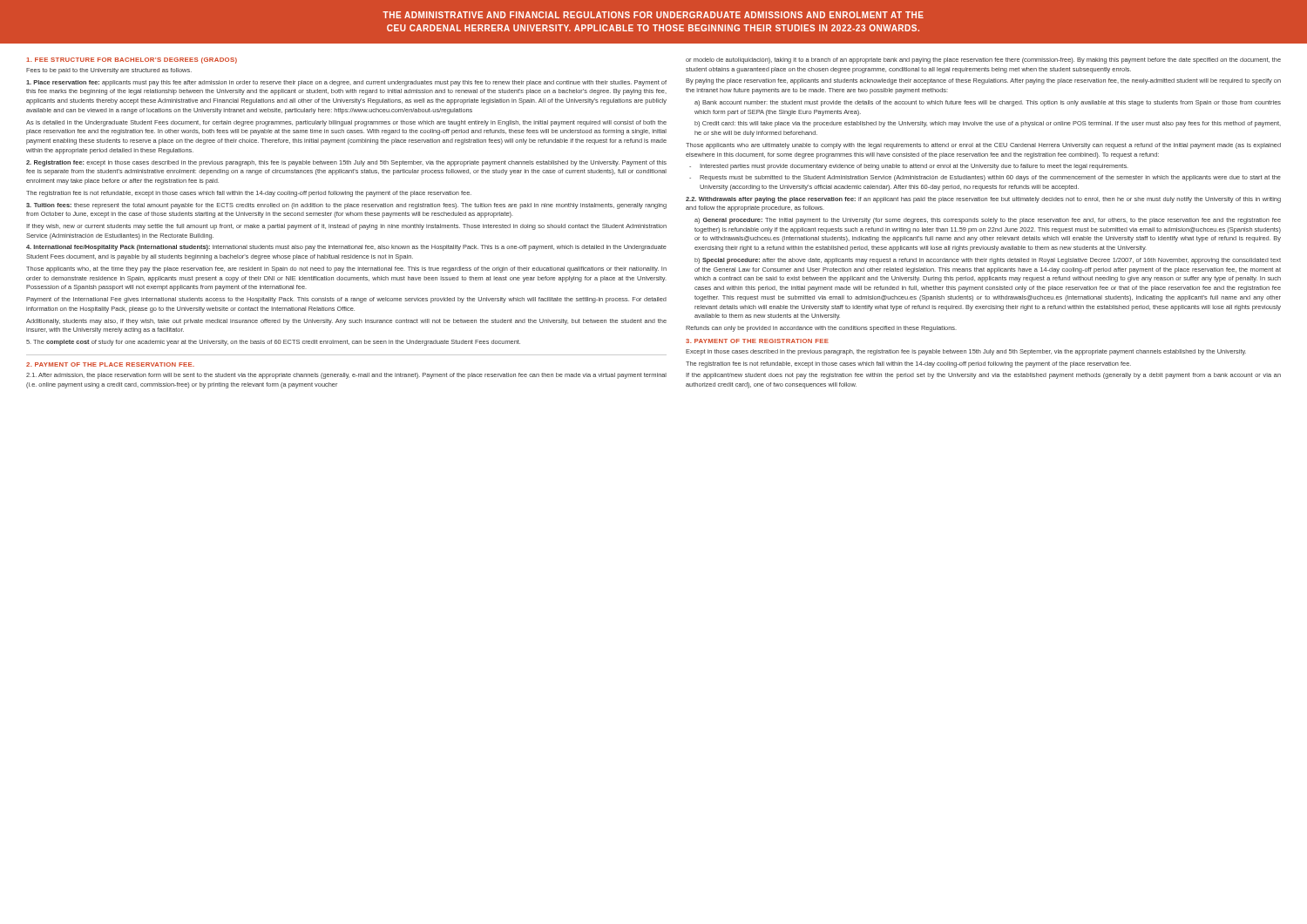The height and width of the screenshot is (924, 1307).
Task: Where is the passage that starts "Tuition fees: these represent the"?
Action: (x=346, y=209)
